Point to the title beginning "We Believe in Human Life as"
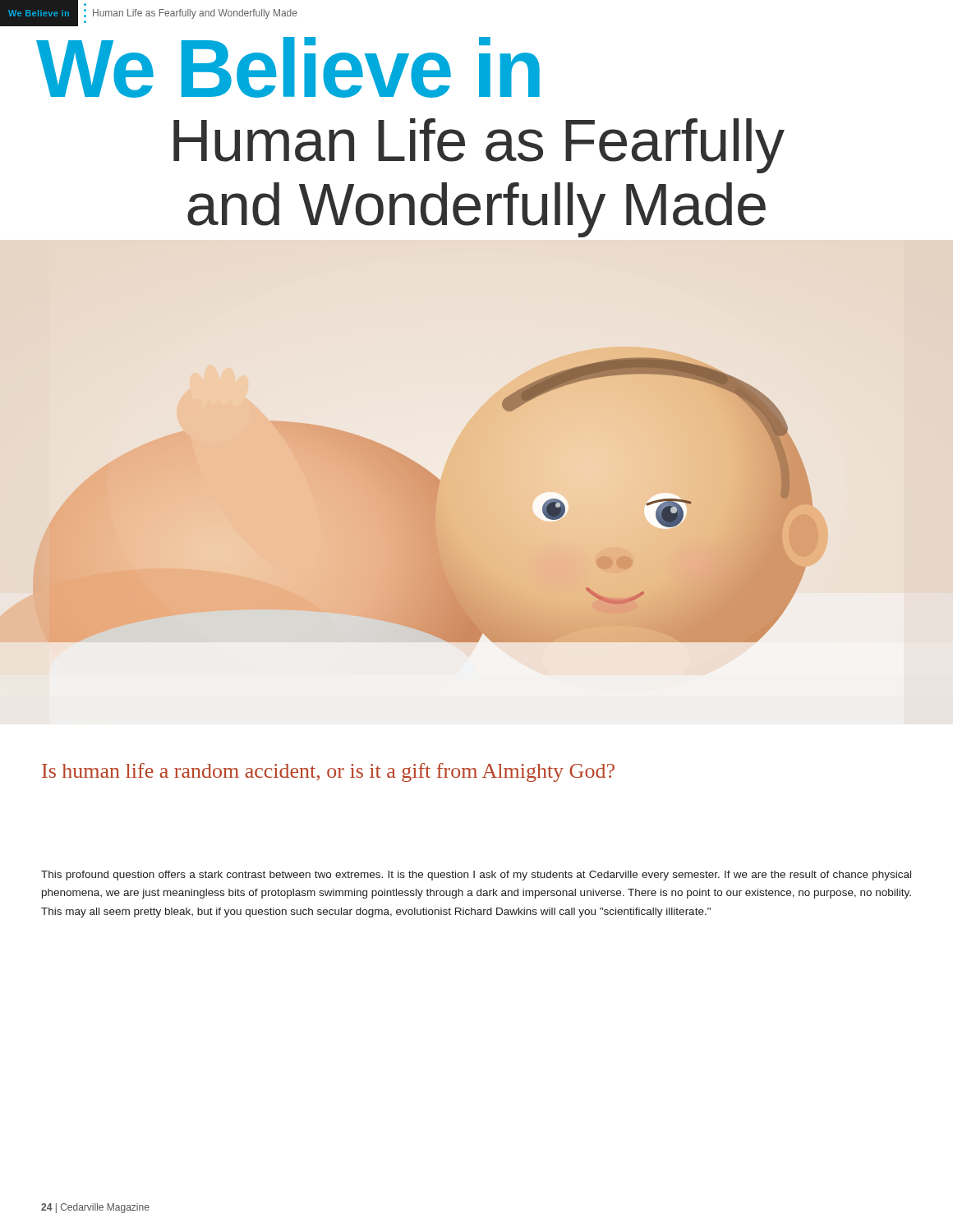The height and width of the screenshot is (1232, 953). click(476, 141)
